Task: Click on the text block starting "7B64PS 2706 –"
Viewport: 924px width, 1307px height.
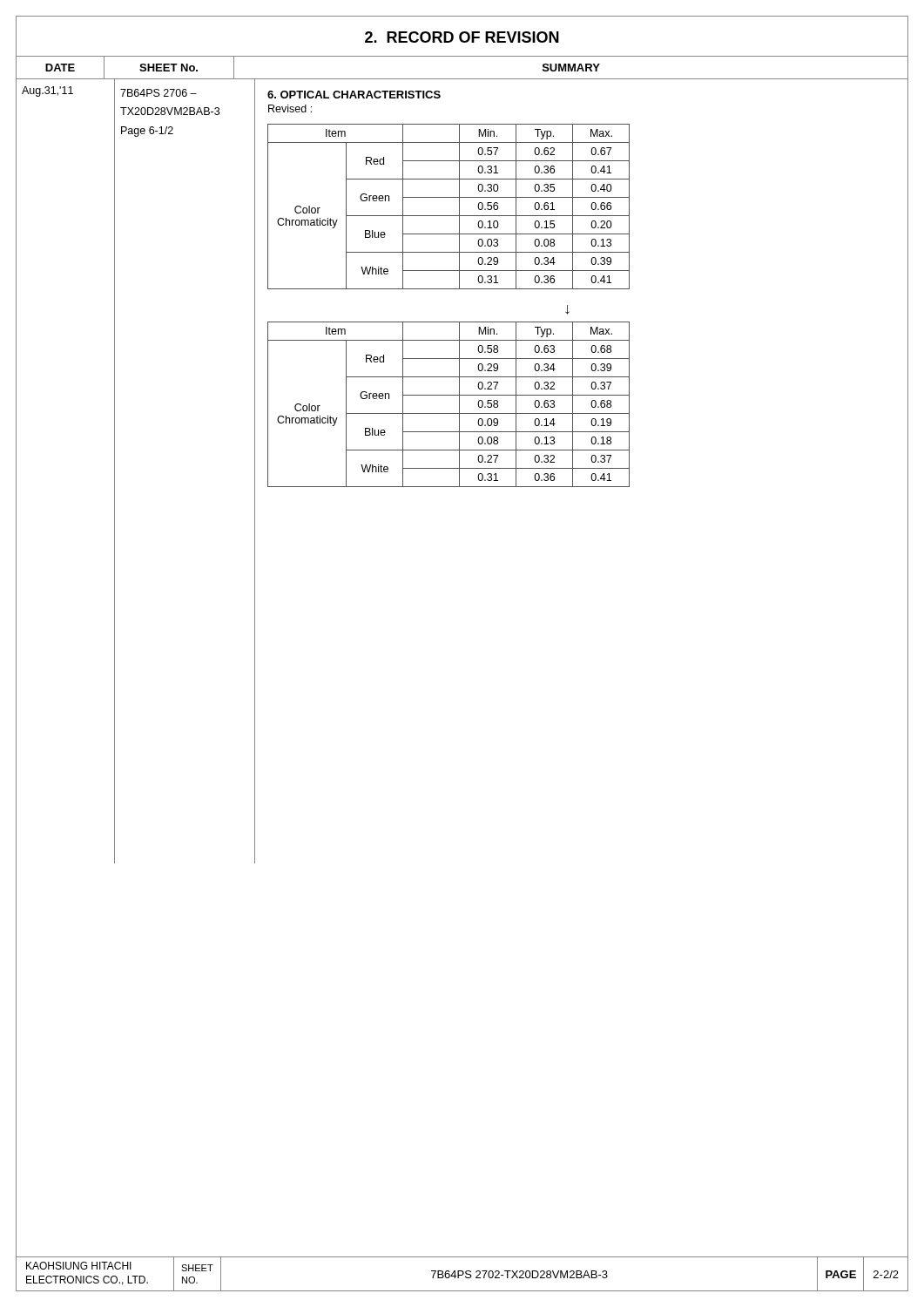Action: pos(170,112)
